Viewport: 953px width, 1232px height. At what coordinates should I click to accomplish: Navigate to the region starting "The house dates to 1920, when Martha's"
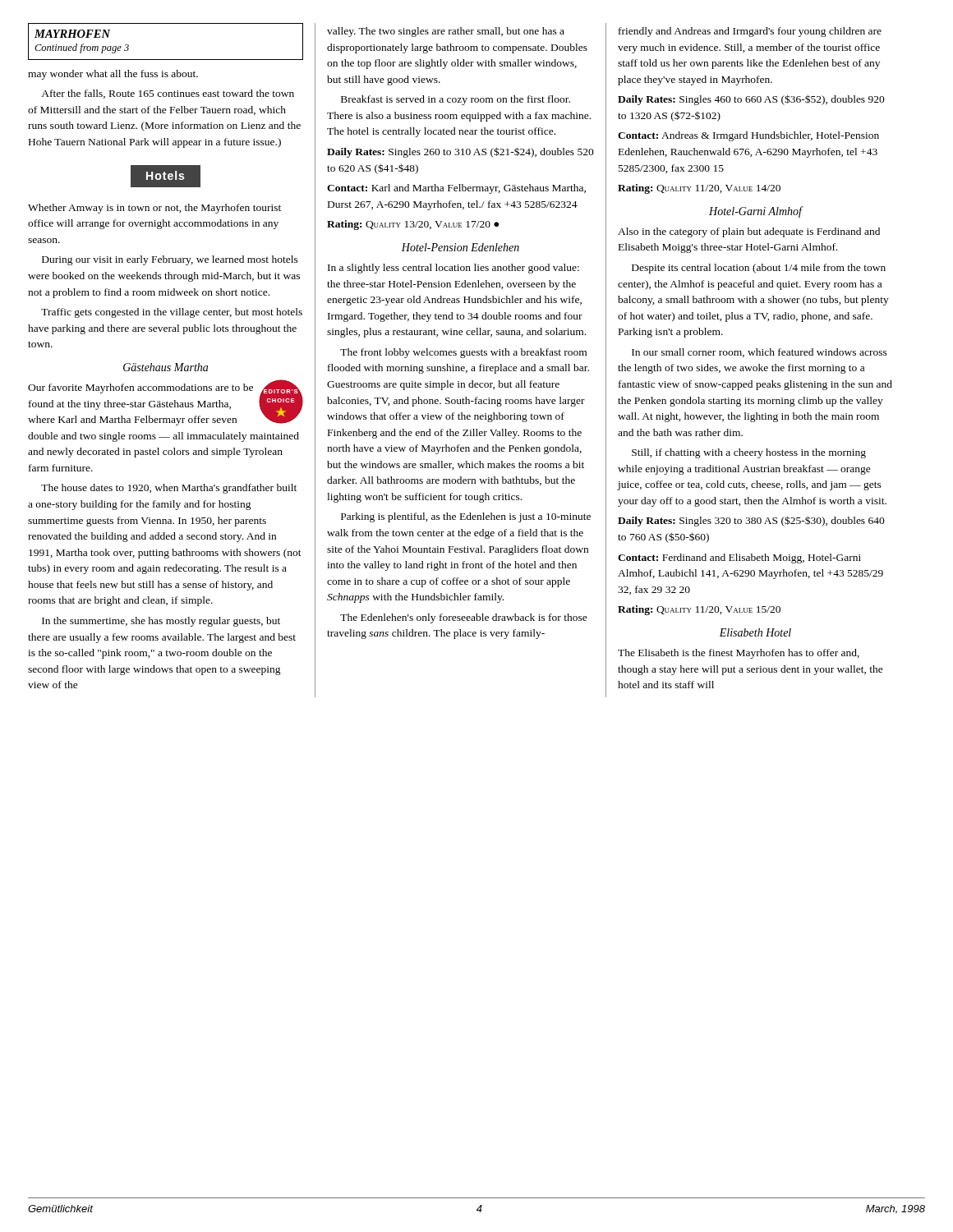coord(166,544)
